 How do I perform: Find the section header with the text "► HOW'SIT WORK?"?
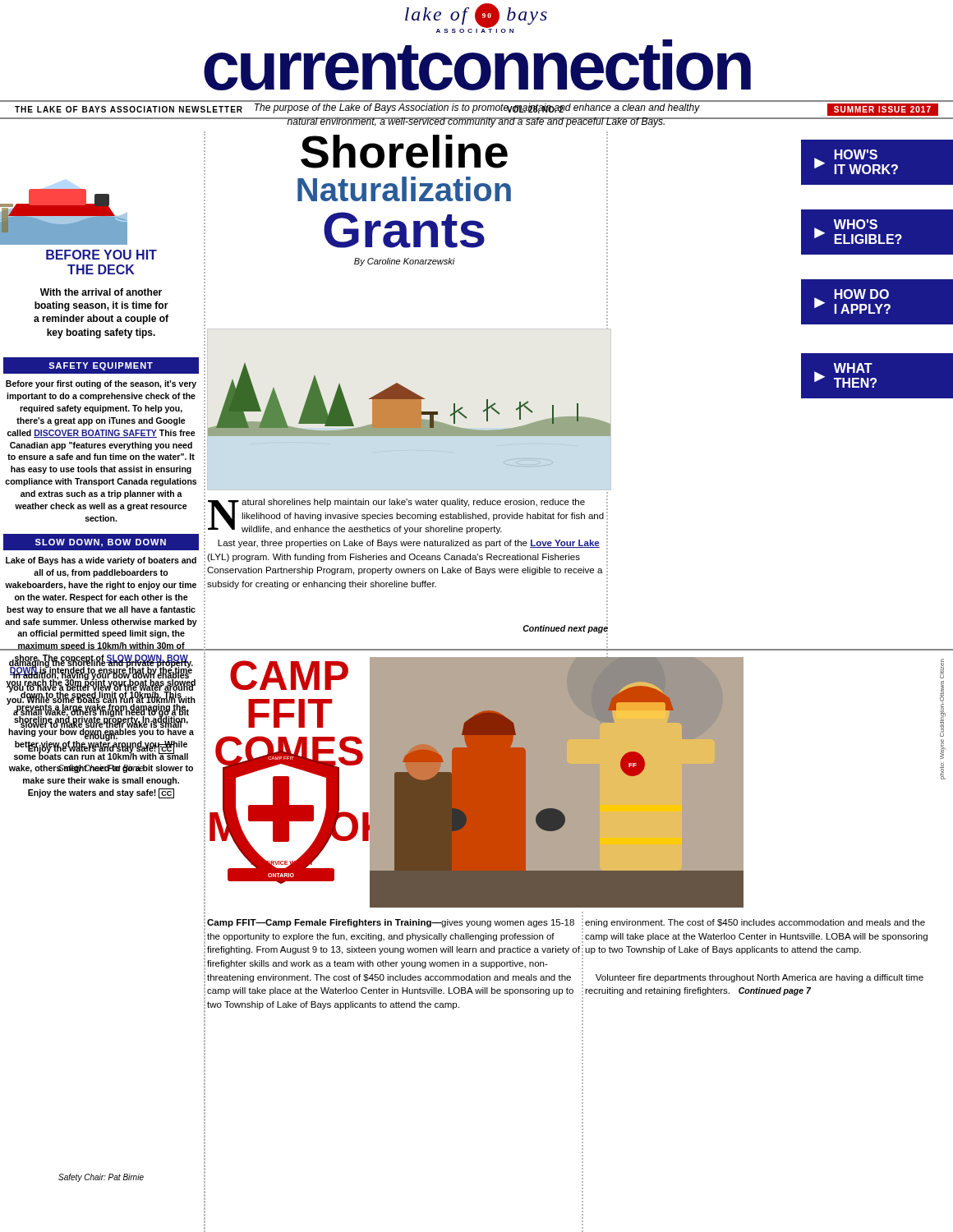[877, 162]
